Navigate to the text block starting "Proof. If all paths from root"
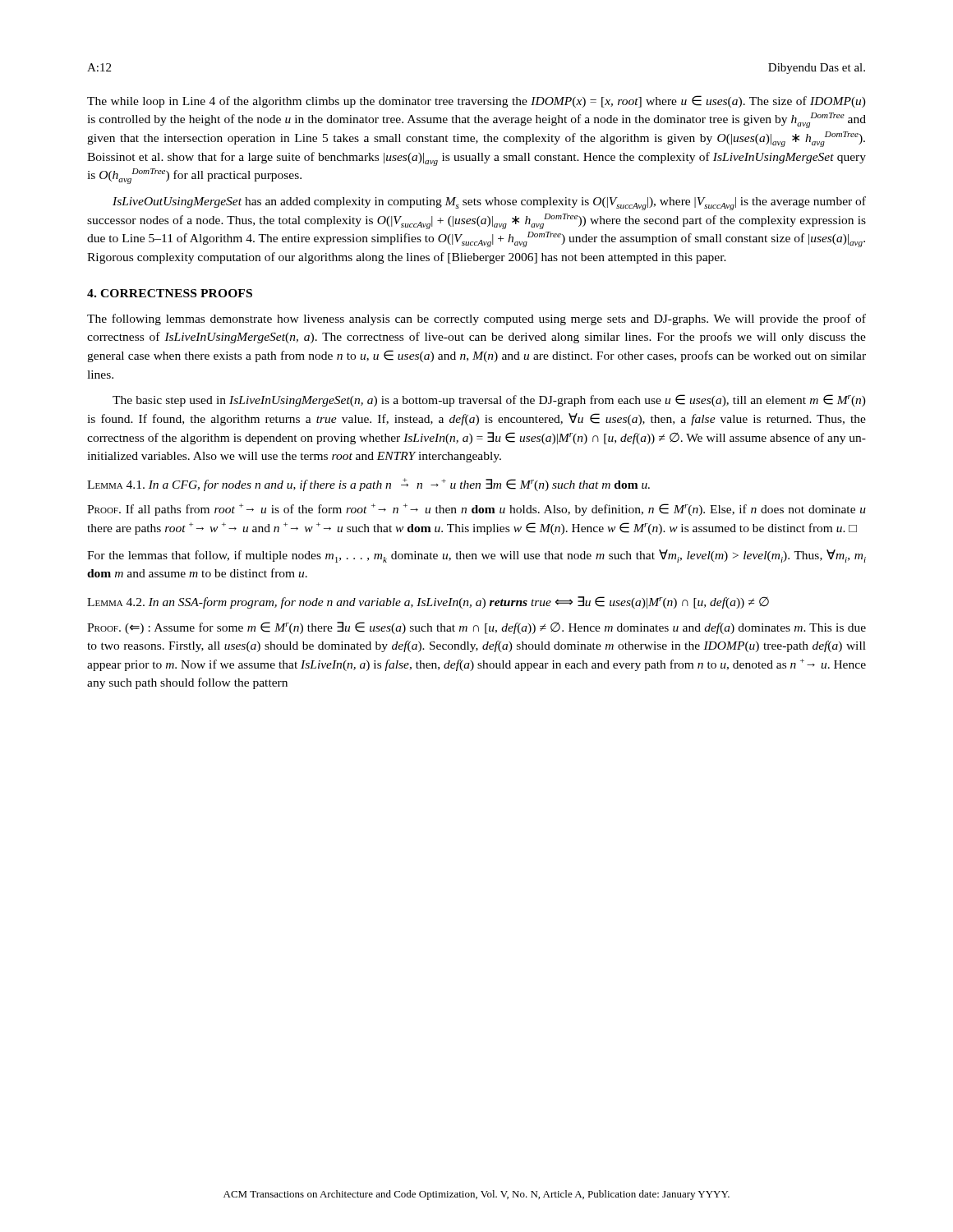 pyautogui.click(x=476, y=518)
